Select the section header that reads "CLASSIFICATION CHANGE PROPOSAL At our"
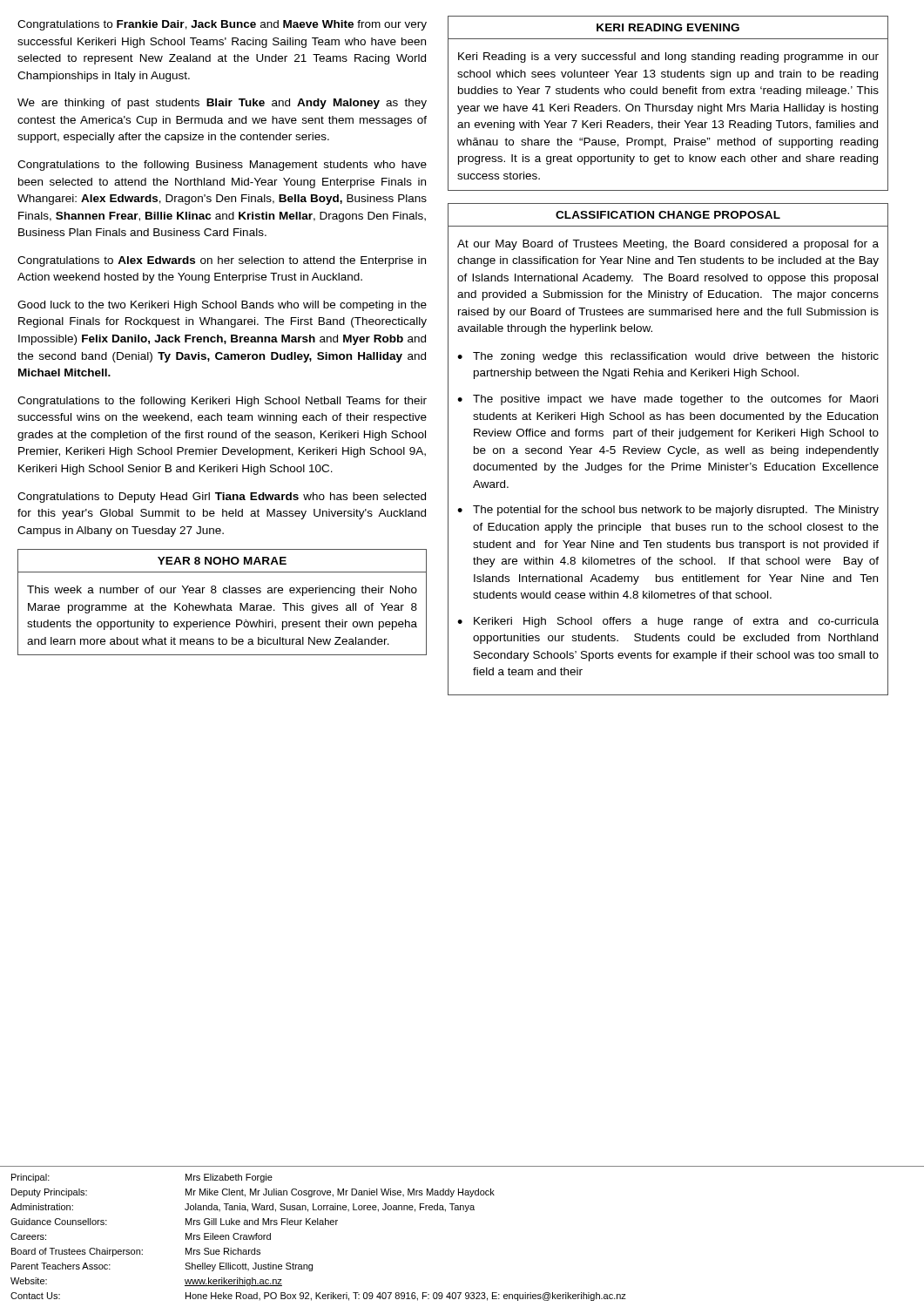 point(668,449)
